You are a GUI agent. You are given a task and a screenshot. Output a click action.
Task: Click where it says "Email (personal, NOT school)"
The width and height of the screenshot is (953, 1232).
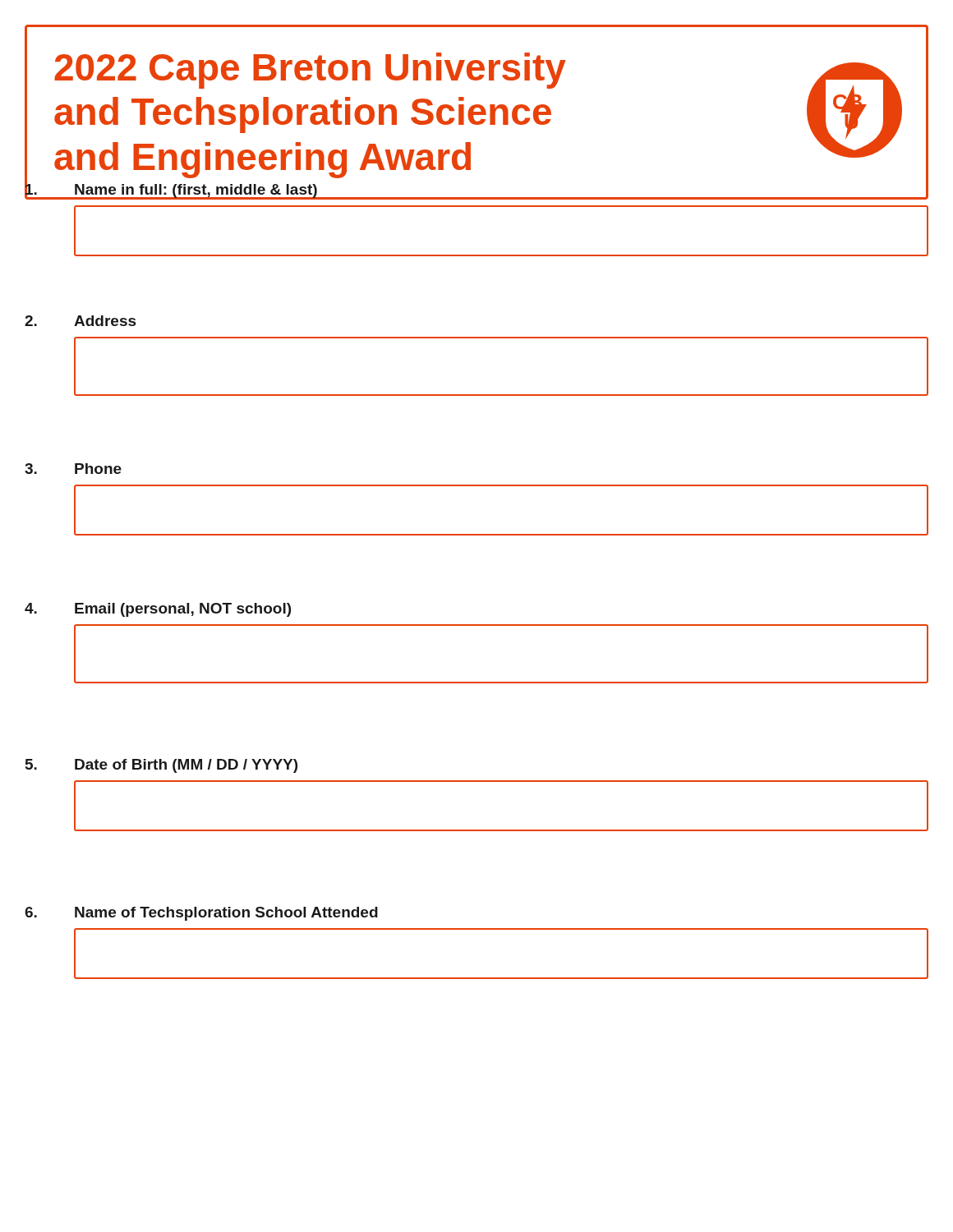[x=501, y=642]
